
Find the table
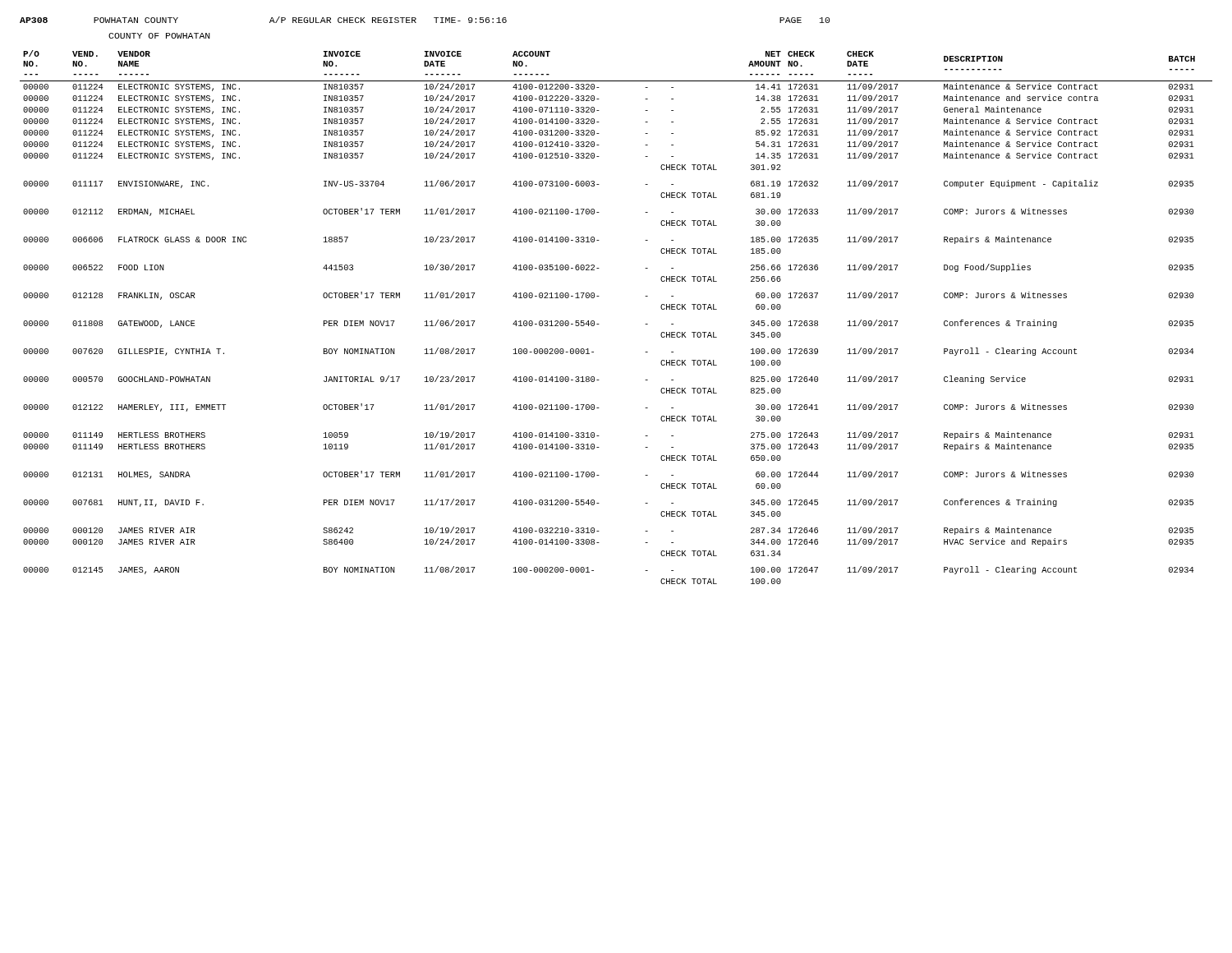(x=616, y=318)
